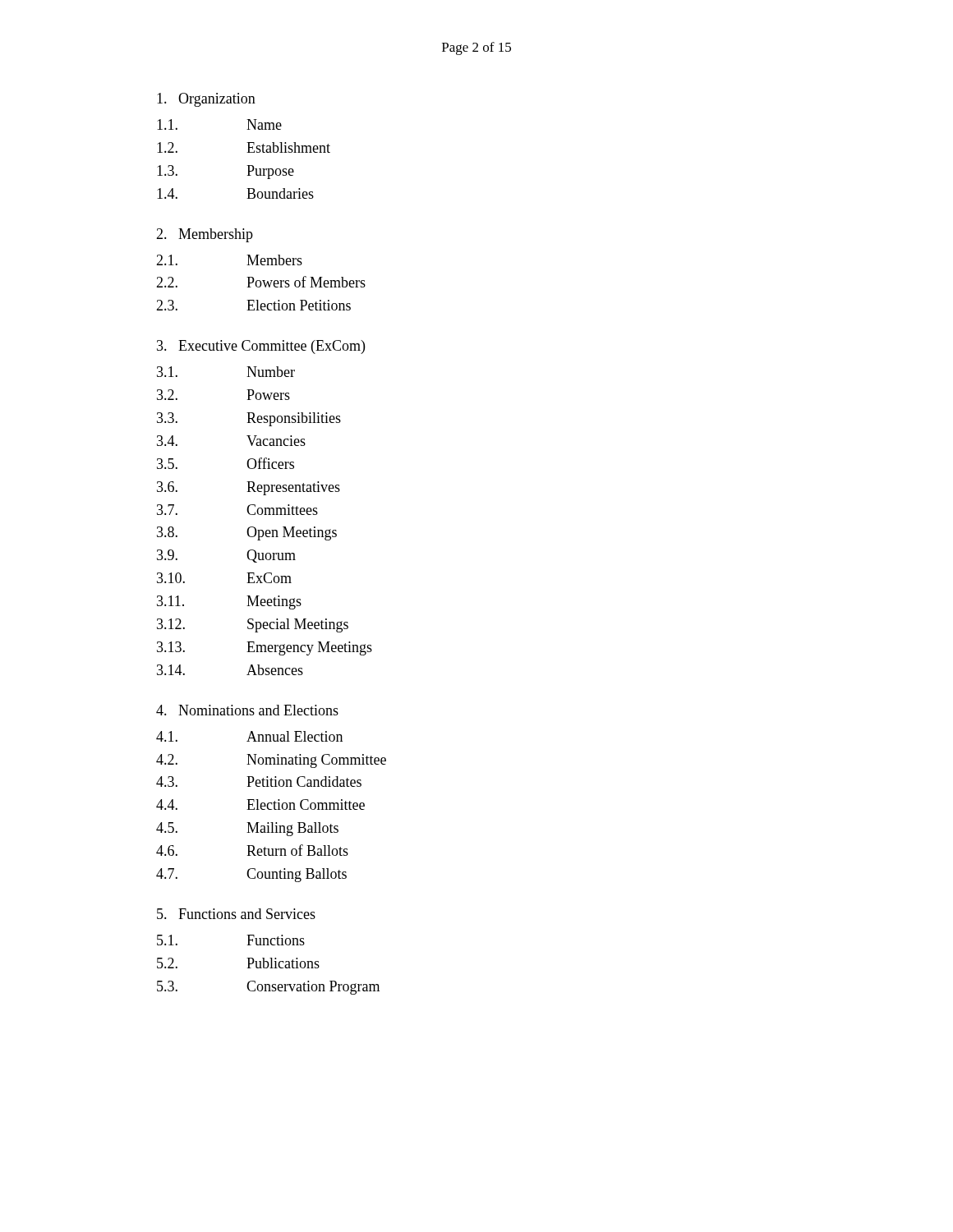Navigate to the text starting "3. Executive Committee"

(261, 346)
